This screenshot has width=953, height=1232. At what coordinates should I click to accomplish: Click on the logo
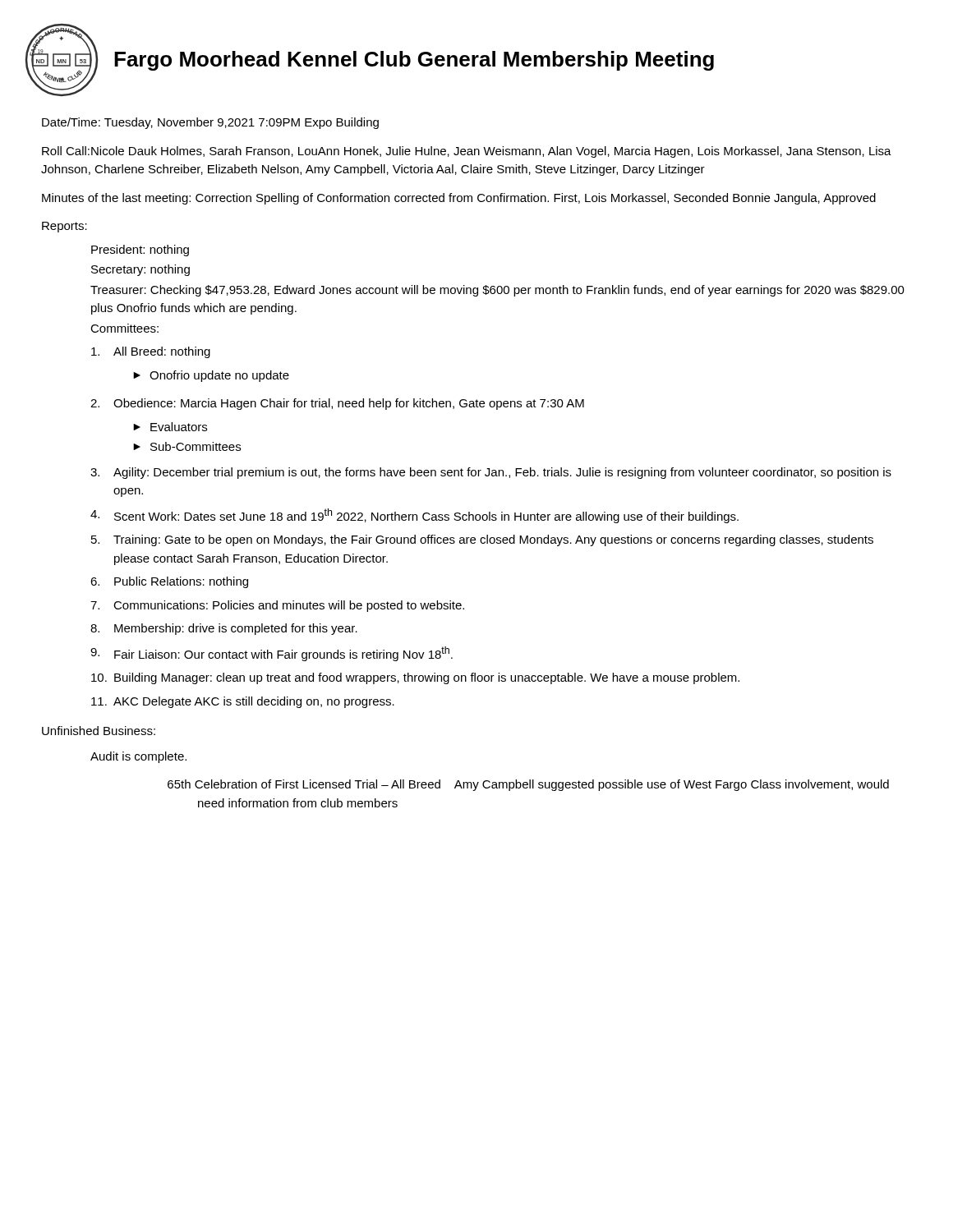[x=62, y=60]
